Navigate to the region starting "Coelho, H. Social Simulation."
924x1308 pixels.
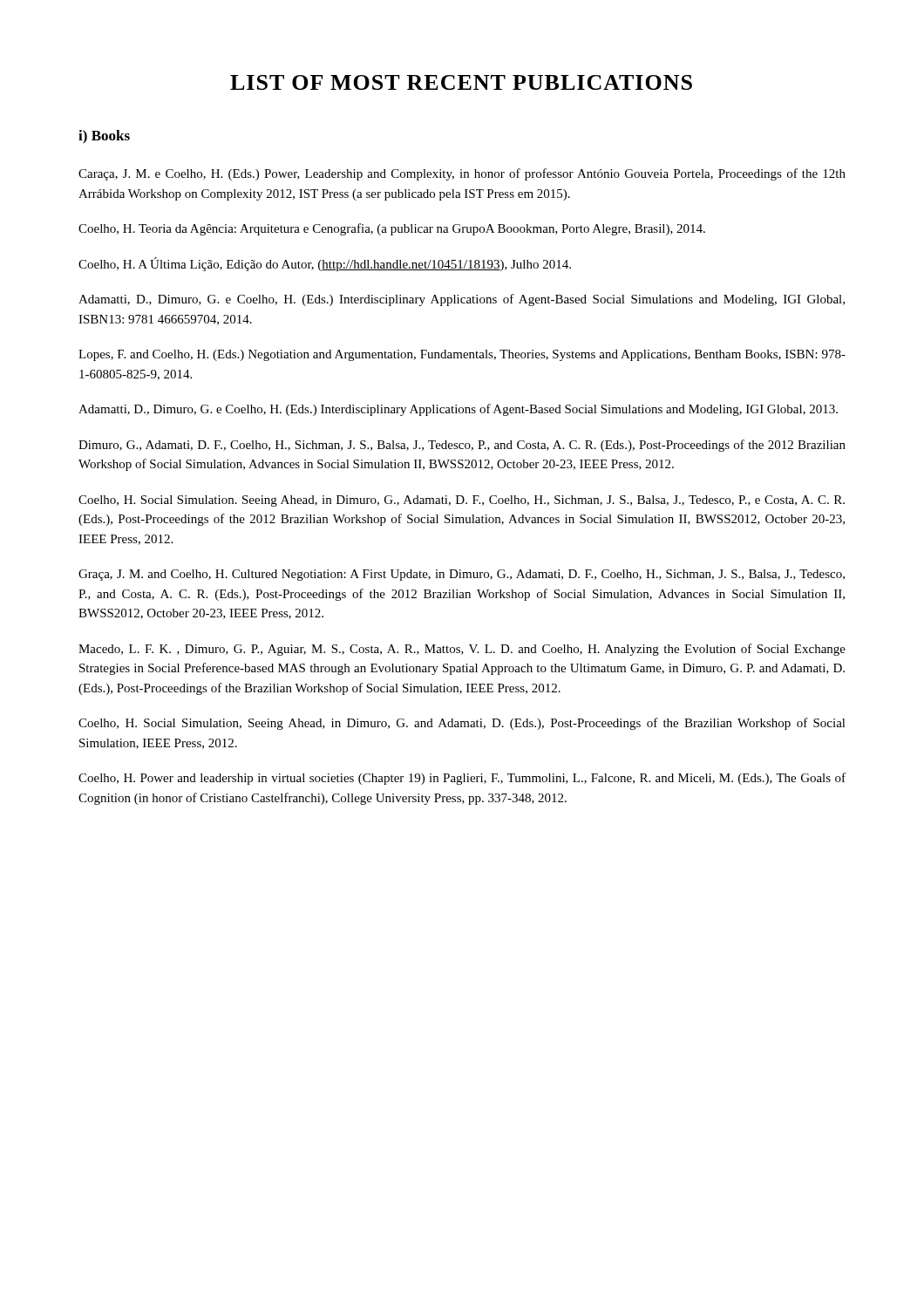462,519
